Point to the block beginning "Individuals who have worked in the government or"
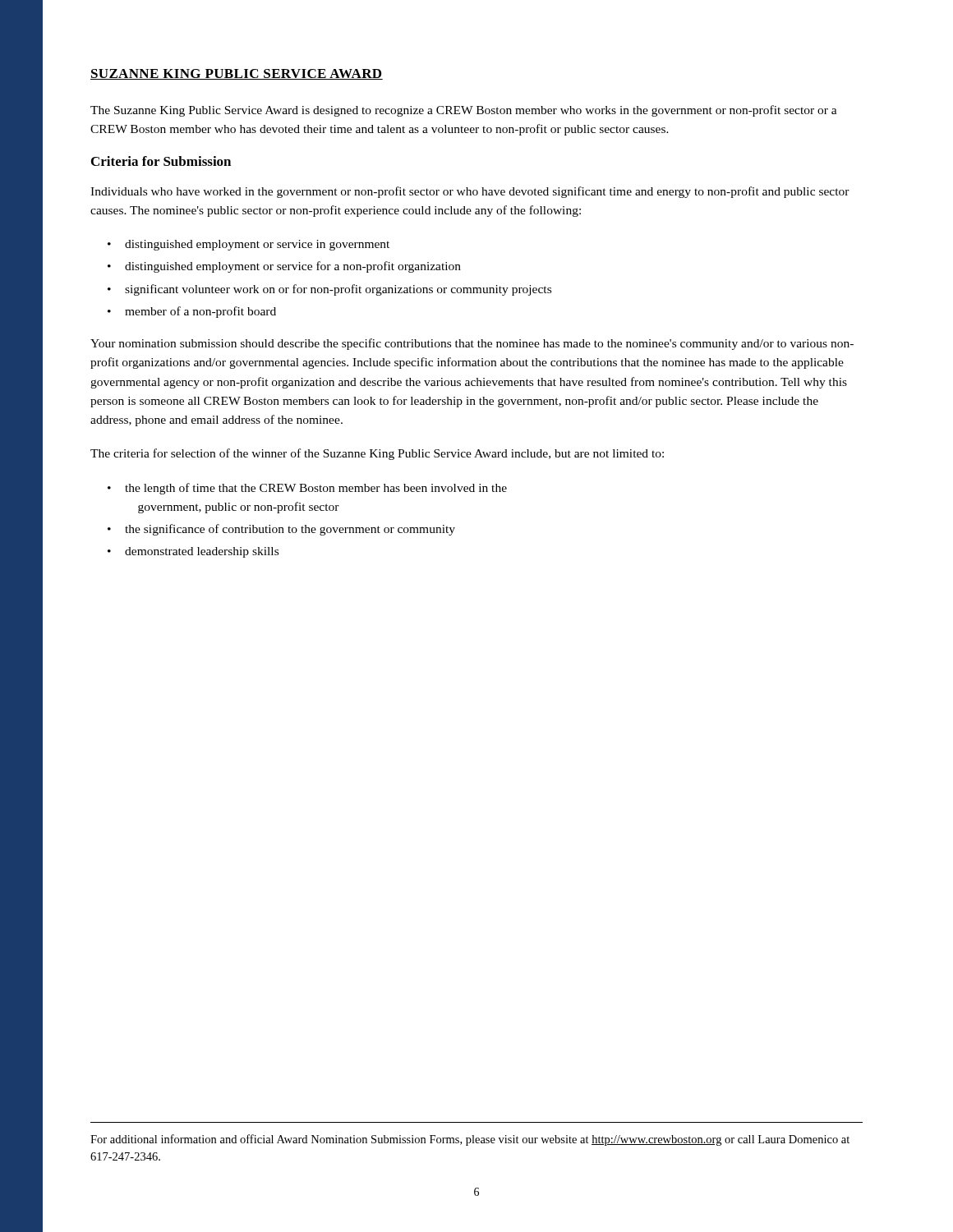 point(470,200)
